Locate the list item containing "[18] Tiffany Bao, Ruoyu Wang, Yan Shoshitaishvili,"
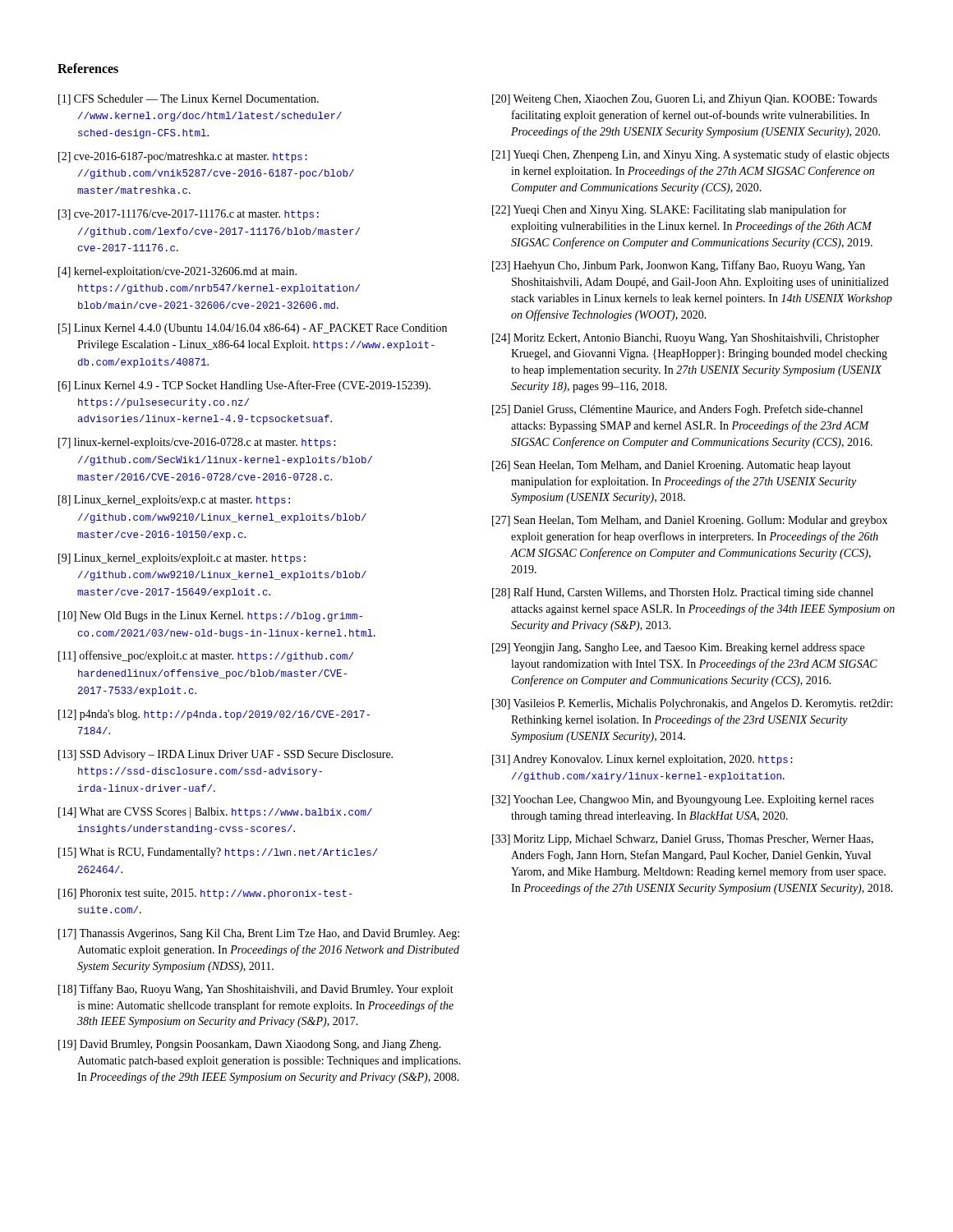The width and height of the screenshot is (953, 1232). click(256, 1005)
